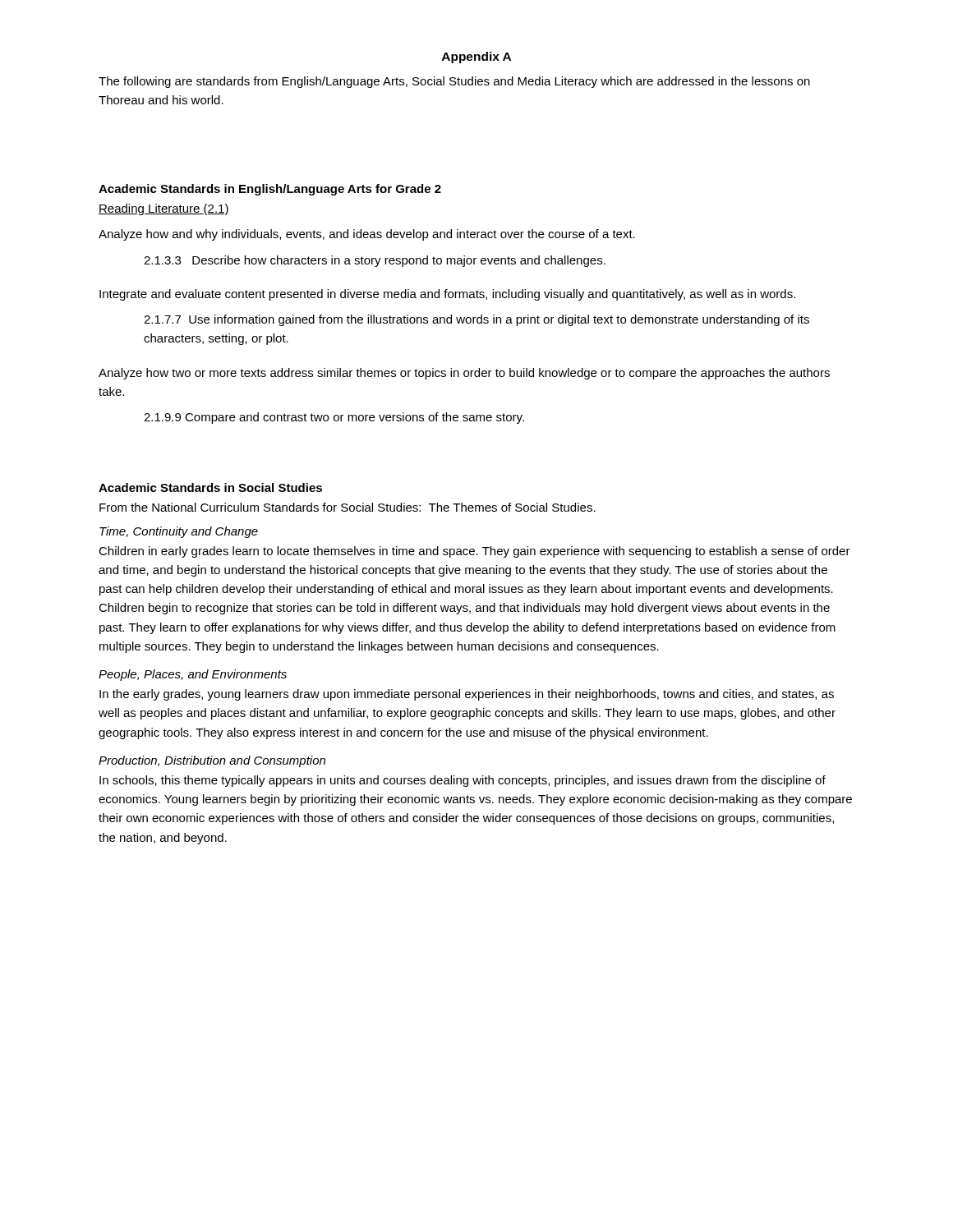Locate the block of text that opens with "1.7.7 Use information gained from the illustrations"
This screenshot has width=953, height=1232.
[x=477, y=329]
